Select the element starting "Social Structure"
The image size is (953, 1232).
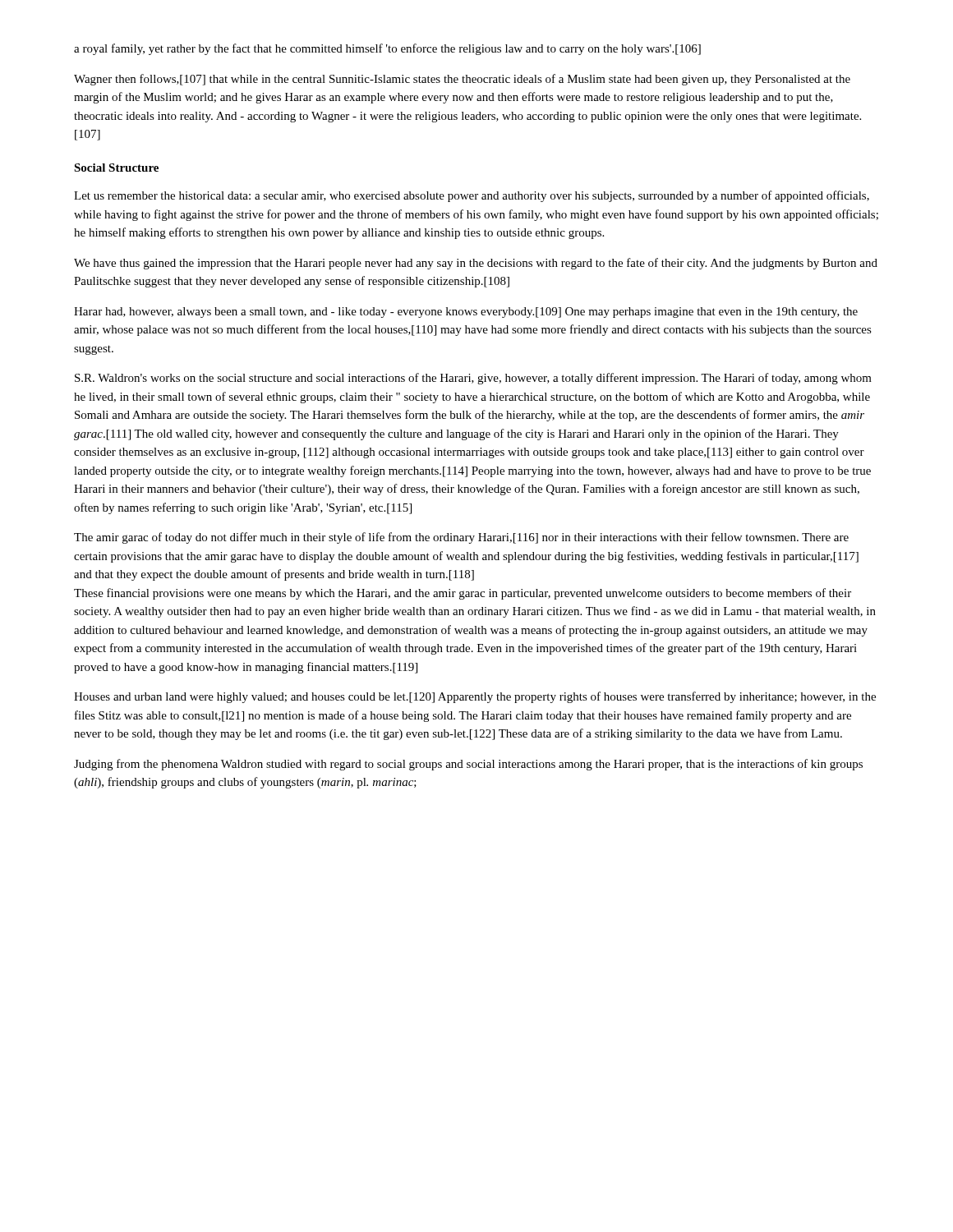116,168
